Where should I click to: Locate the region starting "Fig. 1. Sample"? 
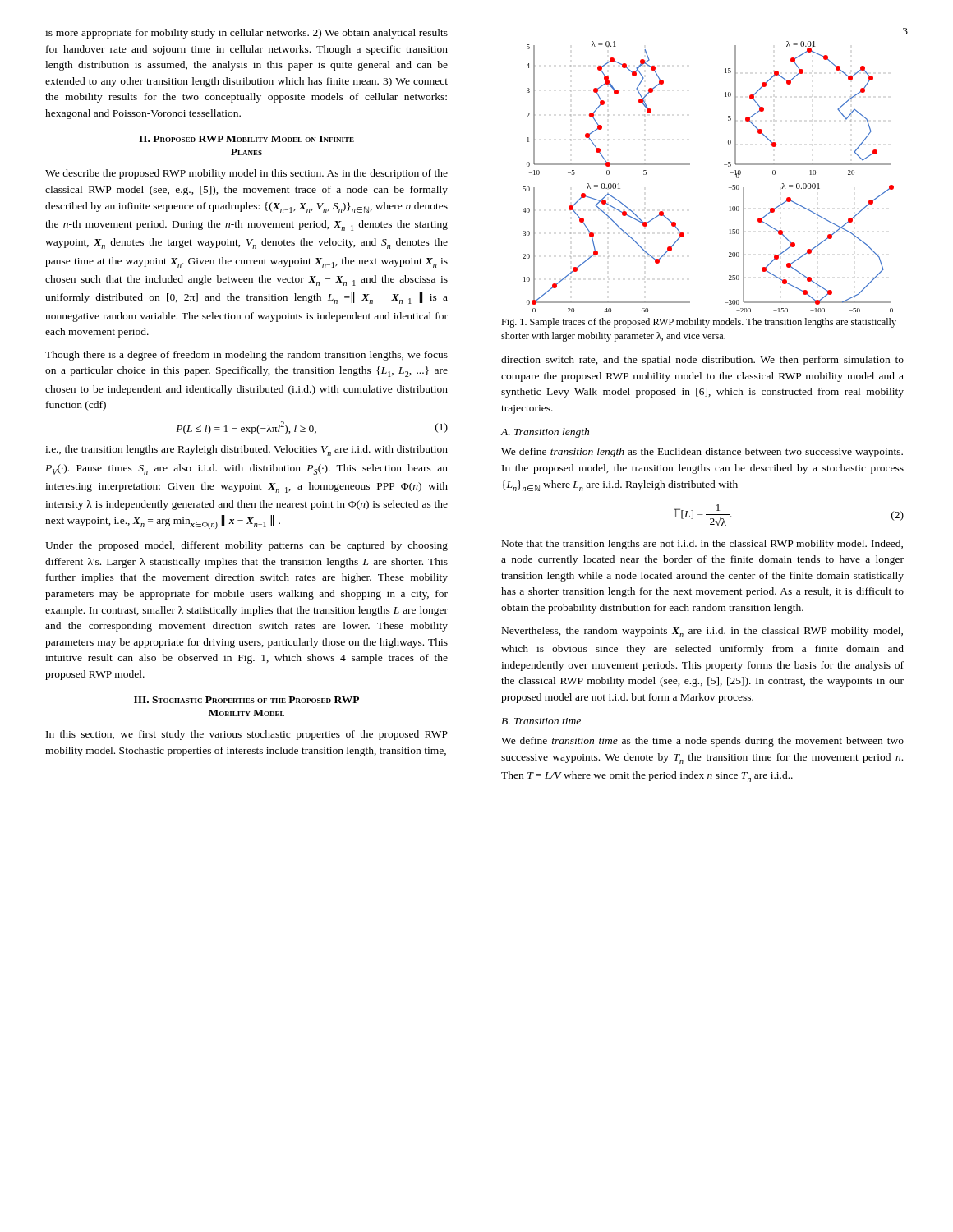[699, 329]
